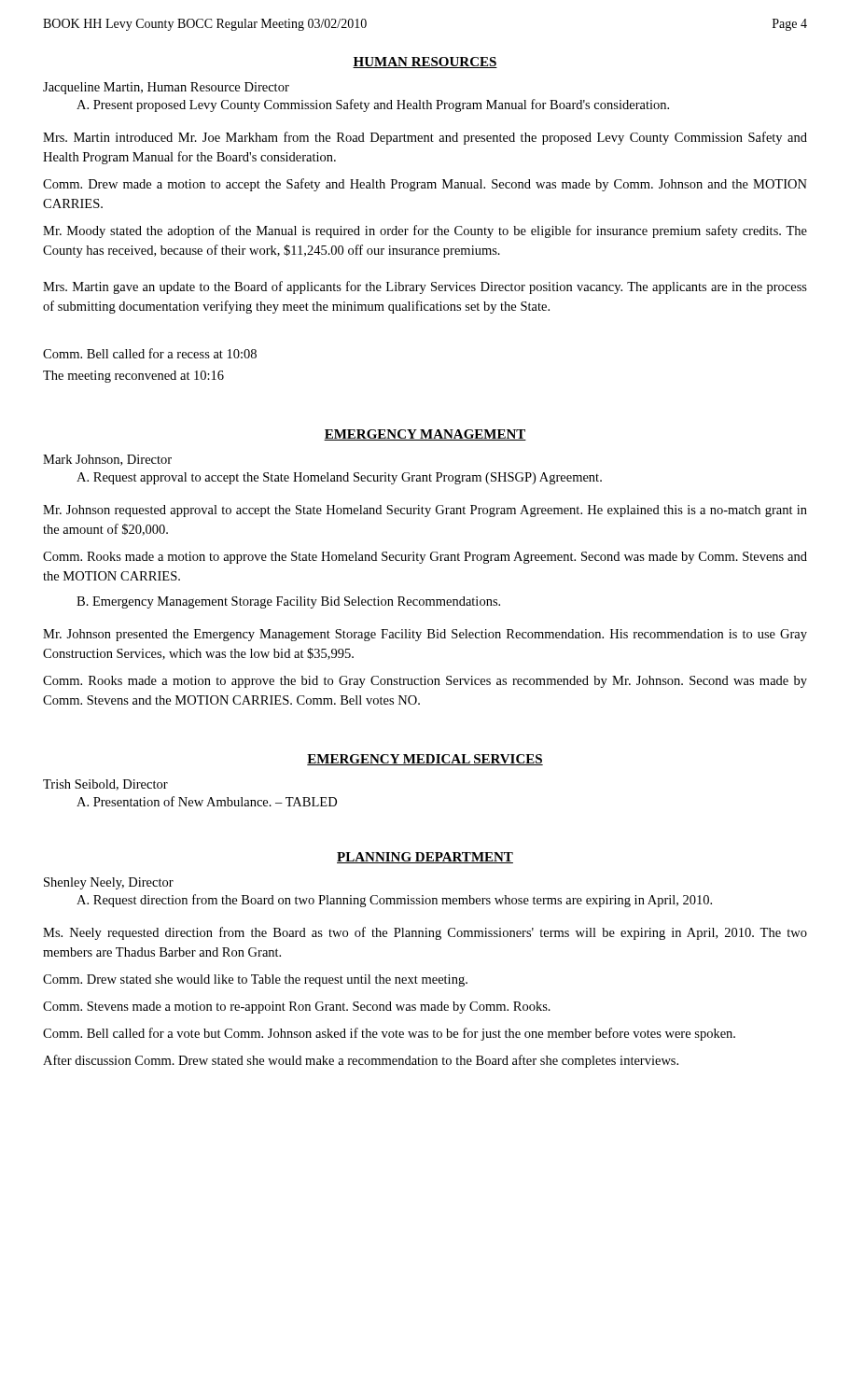Click on the element starting "PLANNING DEPARTMENT"
Viewport: 850px width, 1400px height.
[425, 857]
